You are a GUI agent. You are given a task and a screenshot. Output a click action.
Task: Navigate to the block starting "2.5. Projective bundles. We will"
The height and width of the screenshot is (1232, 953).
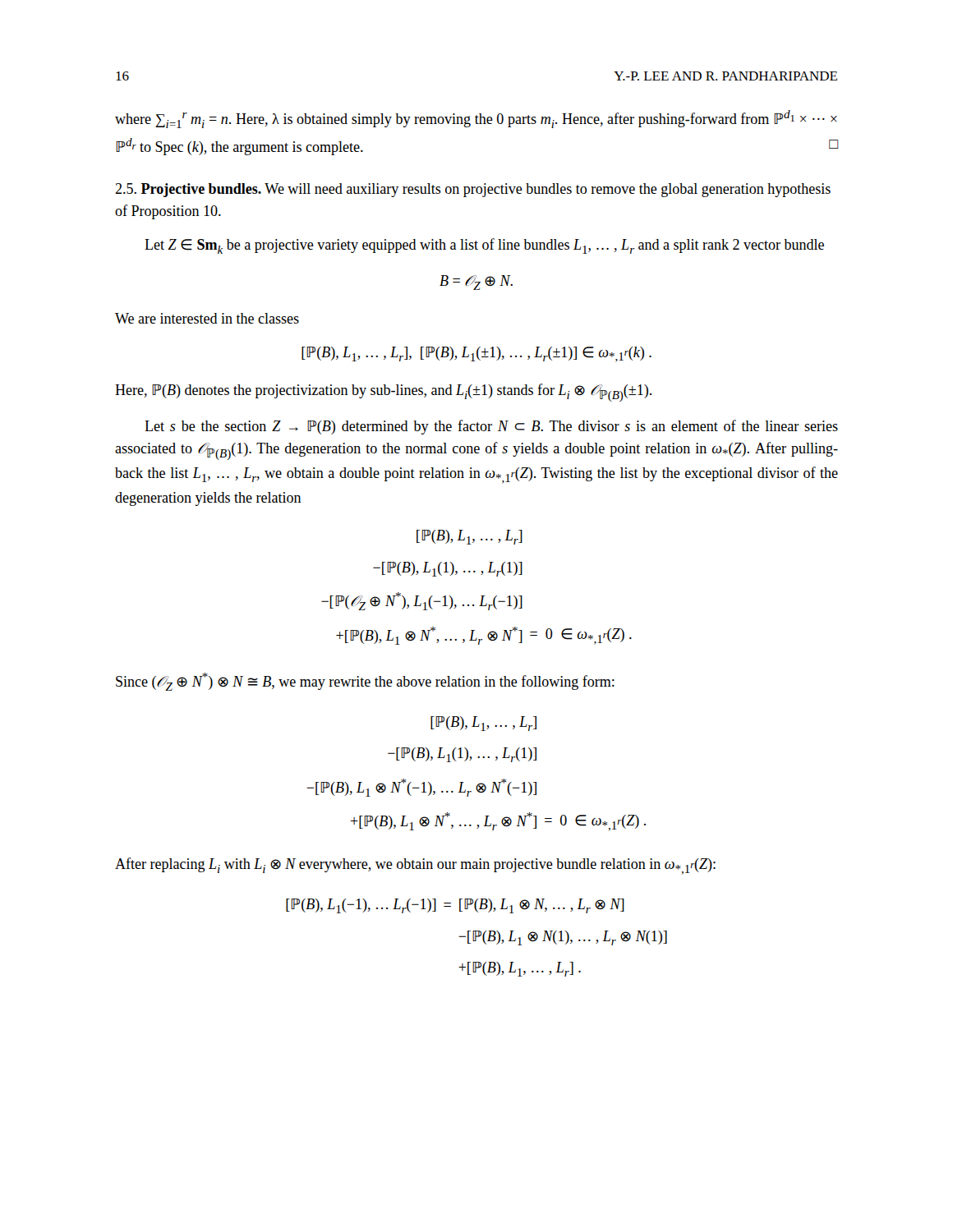coord(473,200)
